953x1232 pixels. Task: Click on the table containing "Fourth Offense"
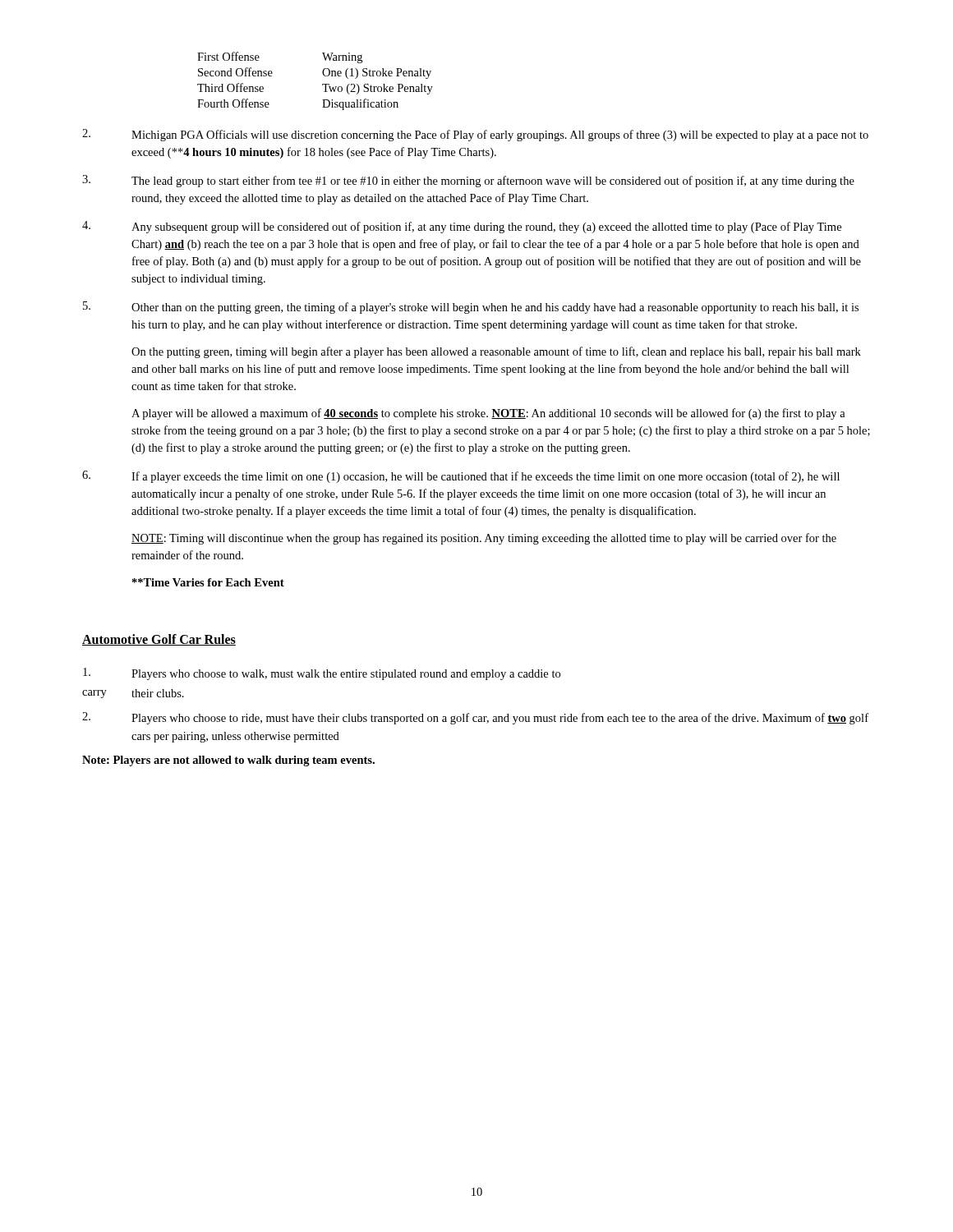click(x=534, y=81)
